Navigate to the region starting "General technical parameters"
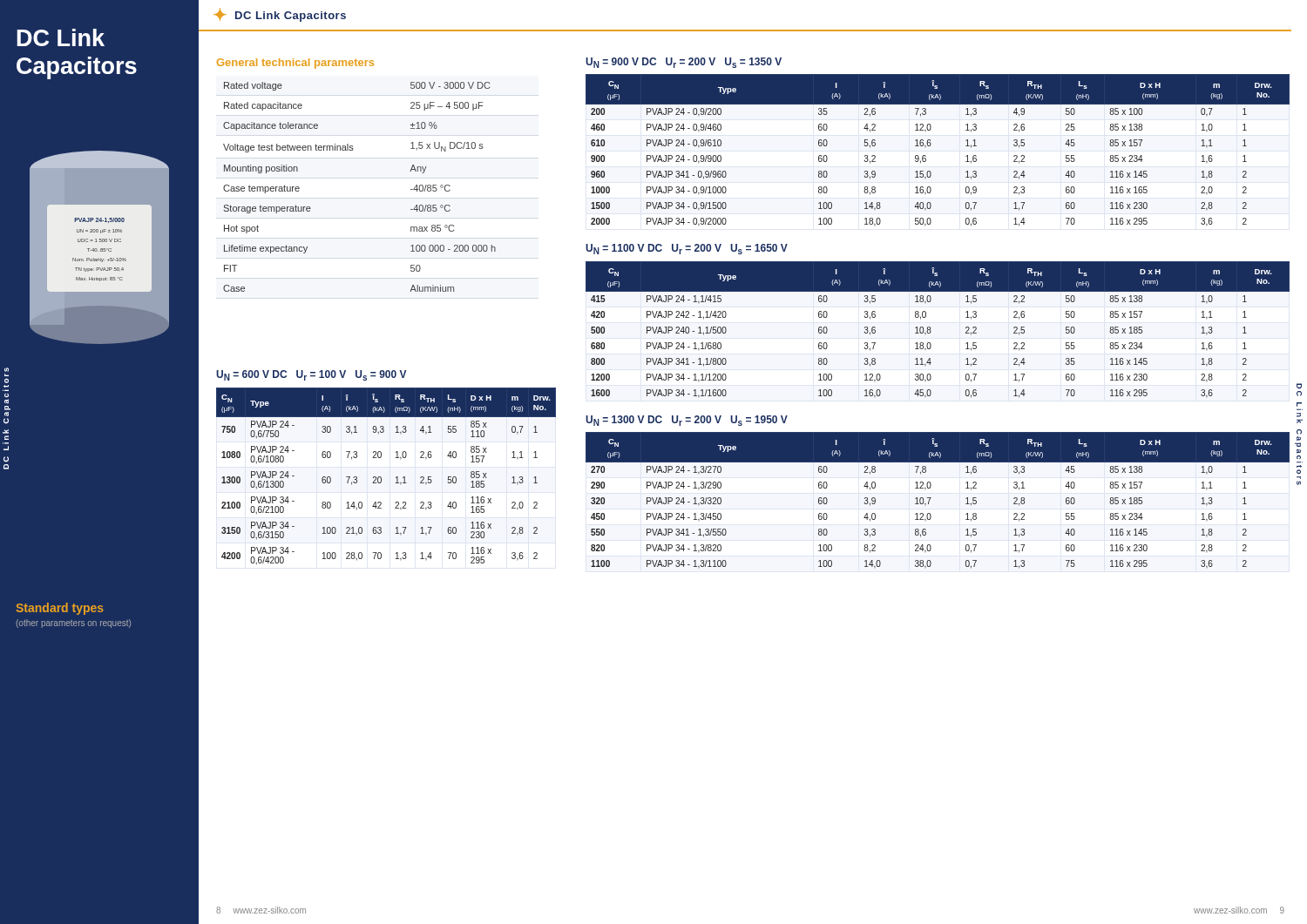Viewport: 1307px width, 924px height. point(295,62)
